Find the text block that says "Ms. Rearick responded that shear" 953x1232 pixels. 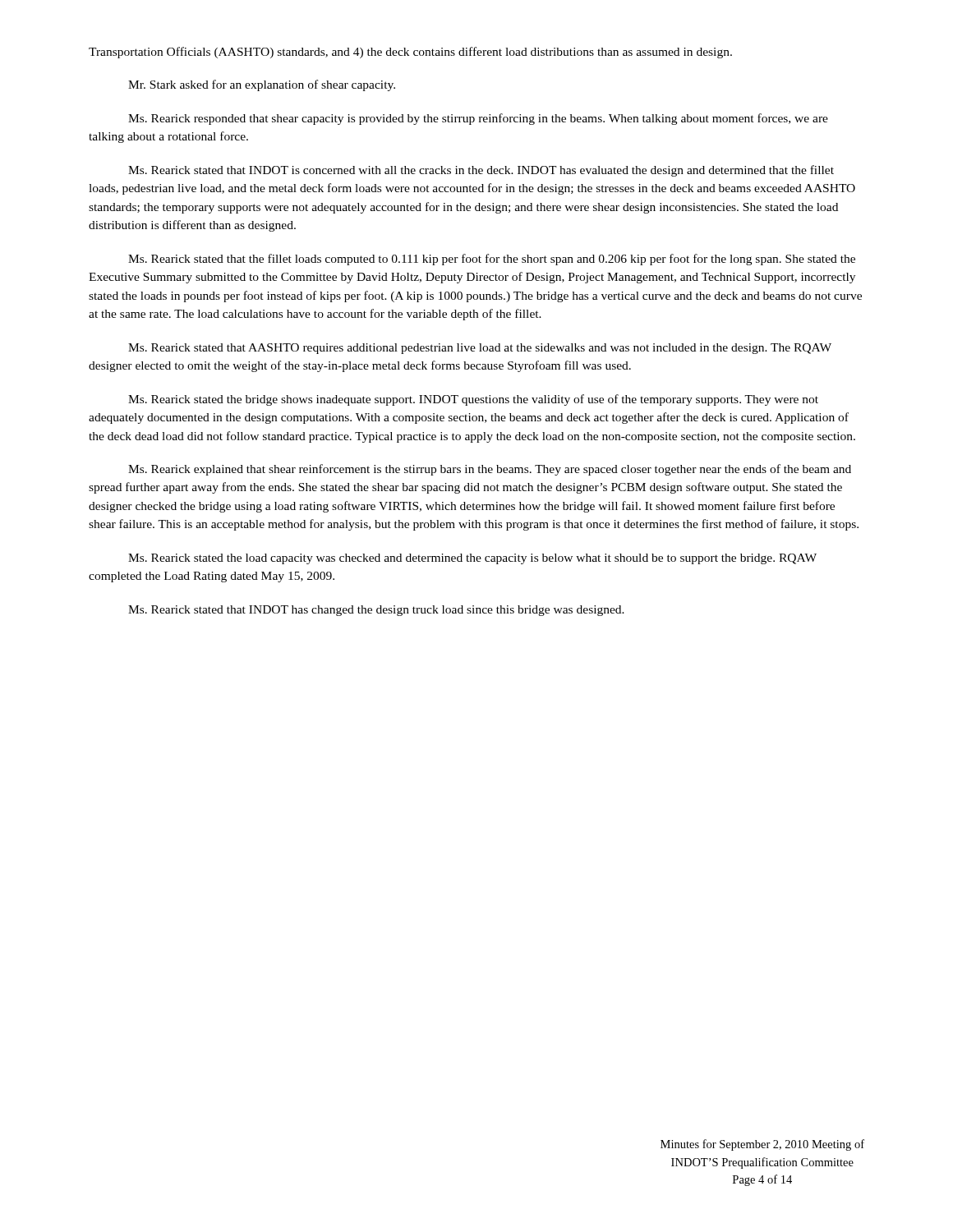pos(458,127)
